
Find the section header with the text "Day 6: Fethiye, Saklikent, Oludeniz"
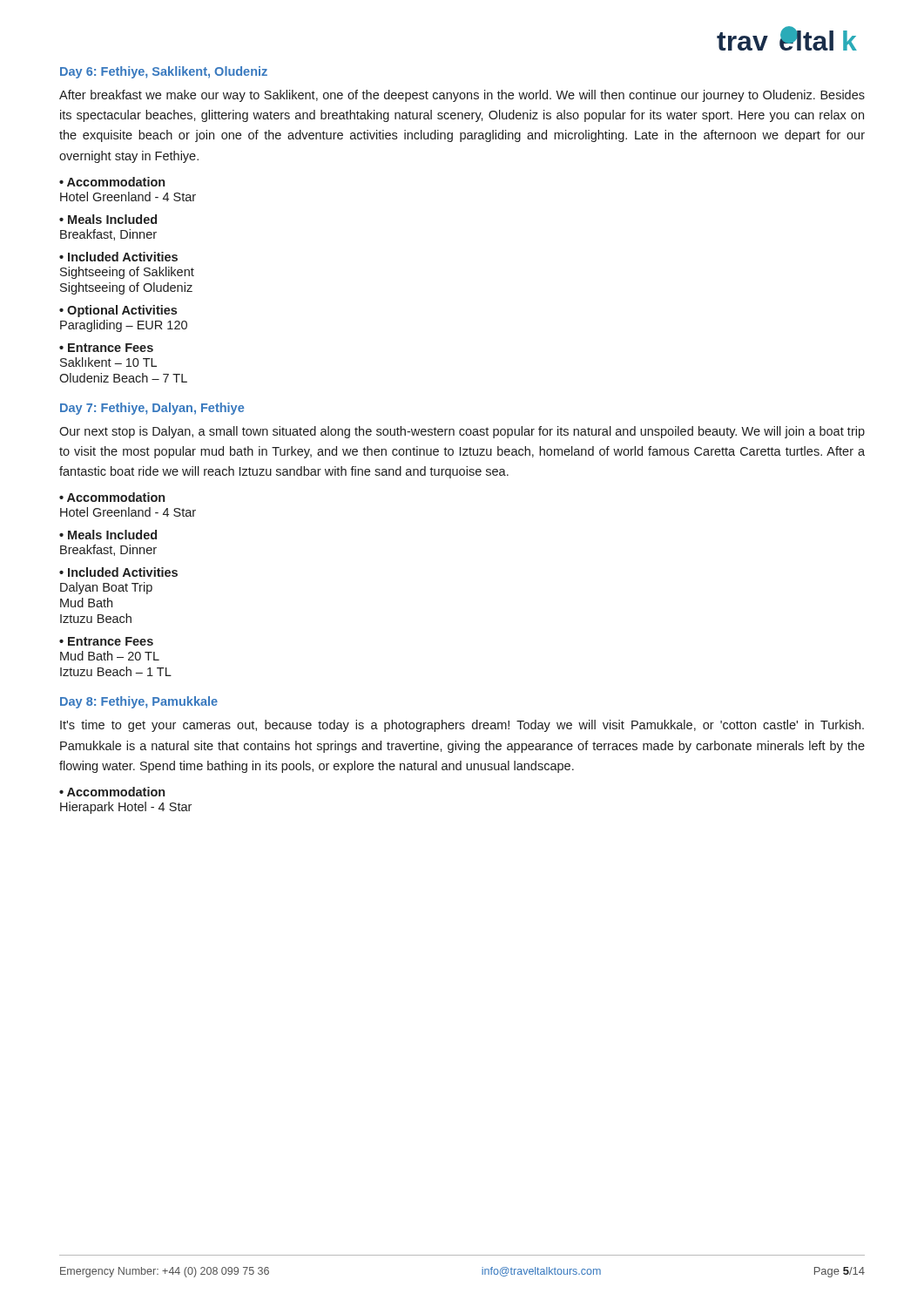(163, 71)
